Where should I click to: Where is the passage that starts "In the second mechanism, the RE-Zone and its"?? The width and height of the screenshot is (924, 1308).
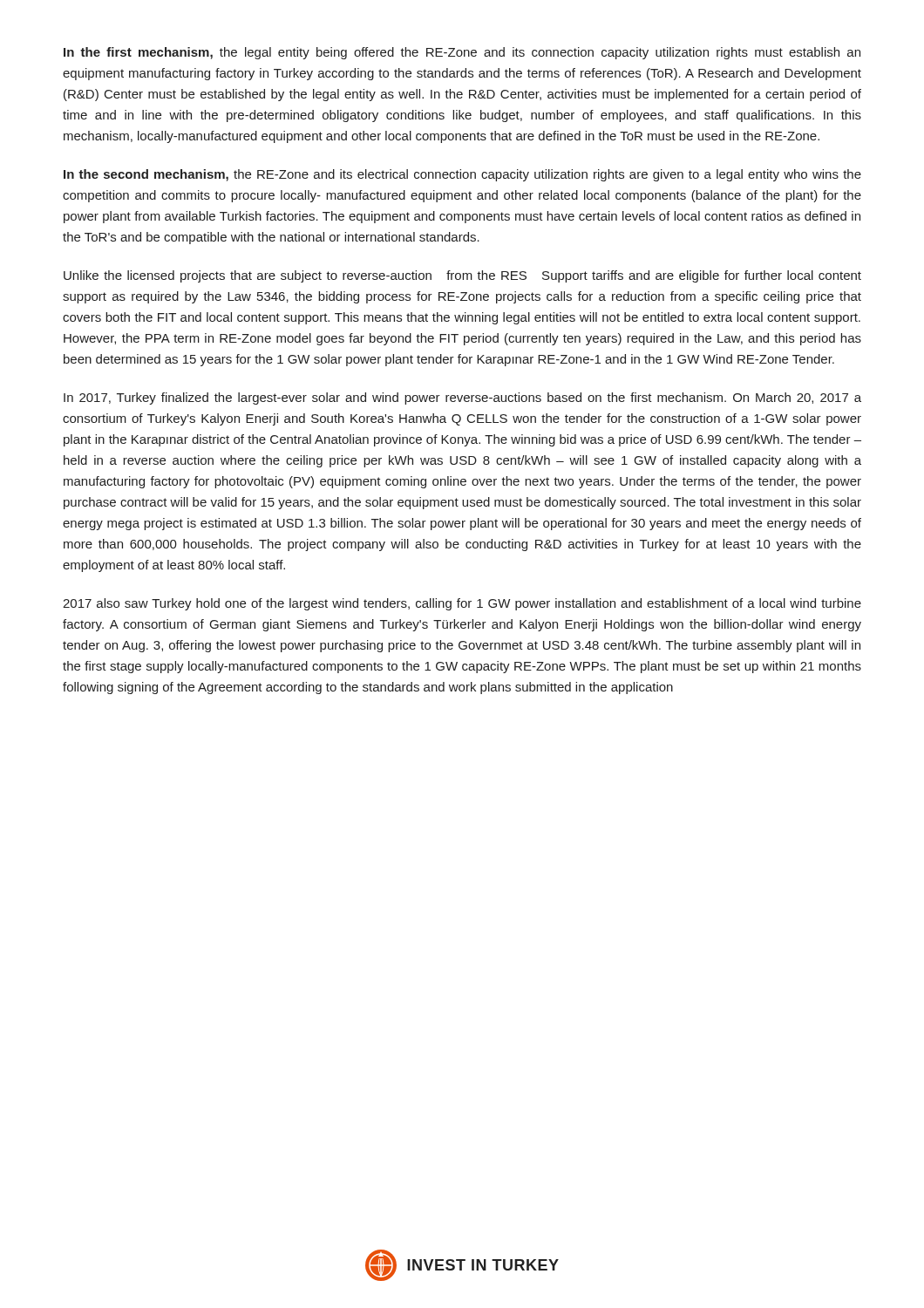tap(462, 205)
